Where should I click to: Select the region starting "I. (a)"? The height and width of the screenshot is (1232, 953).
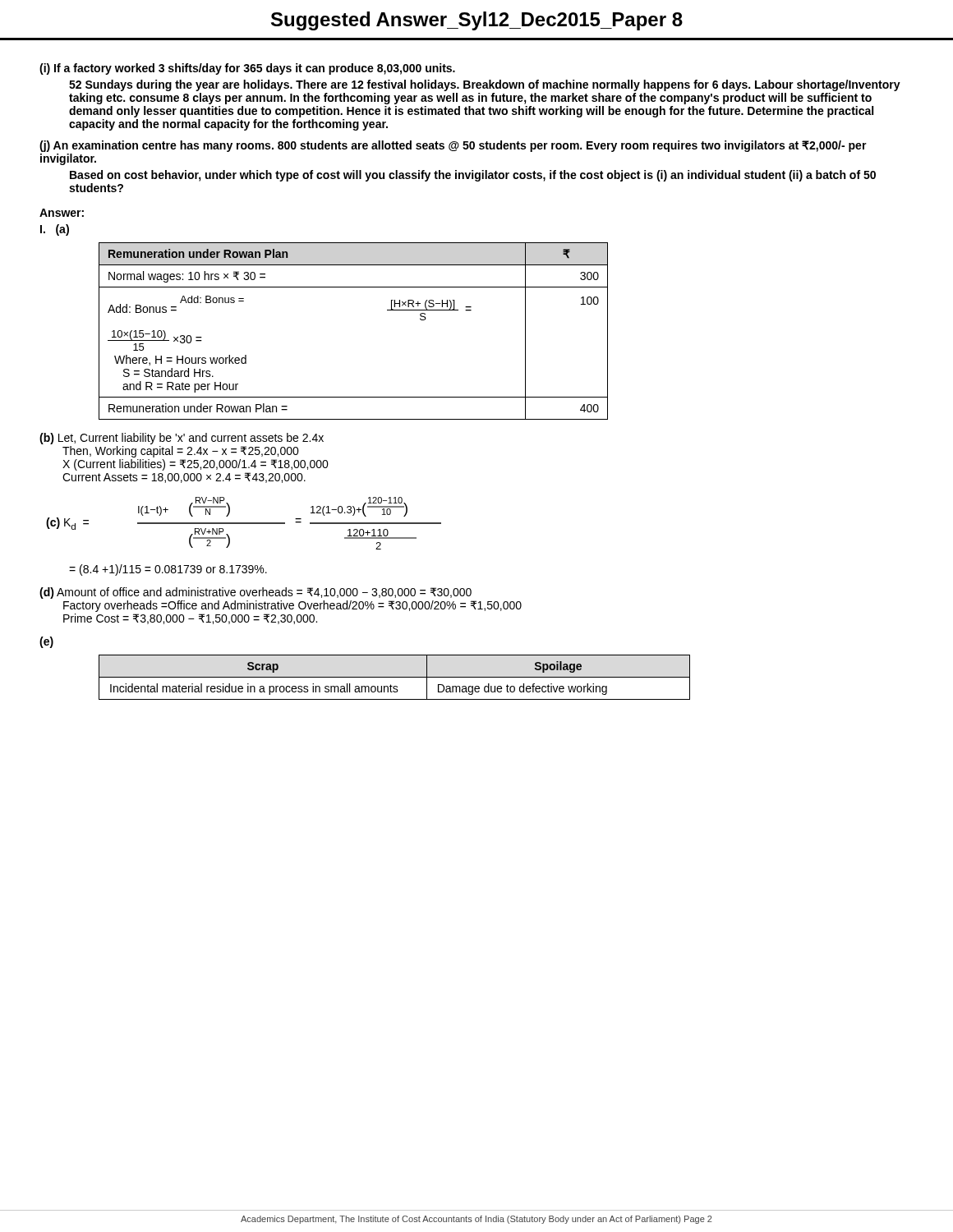54,229
